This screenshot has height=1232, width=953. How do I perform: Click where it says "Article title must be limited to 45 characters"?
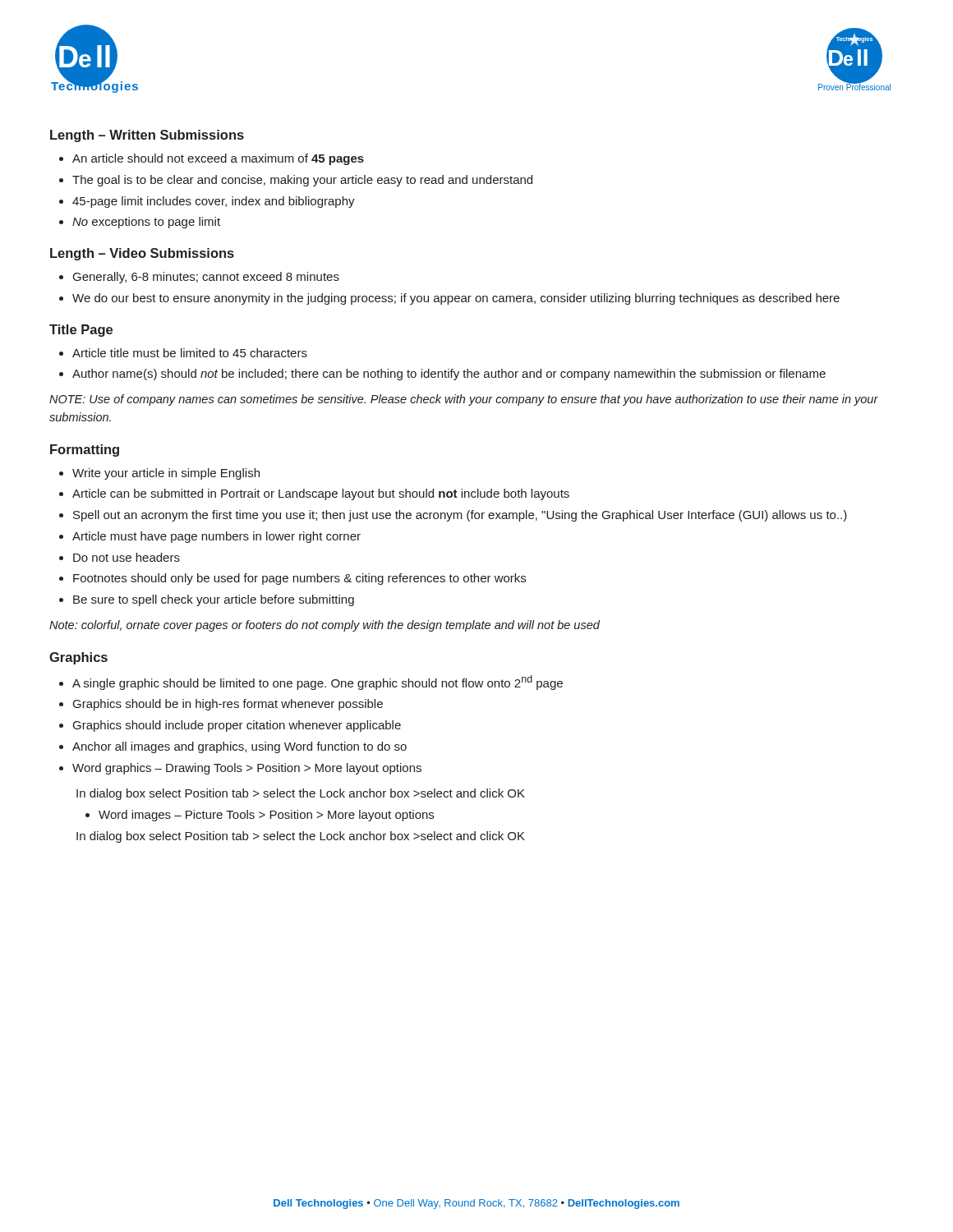pos(190,352)
